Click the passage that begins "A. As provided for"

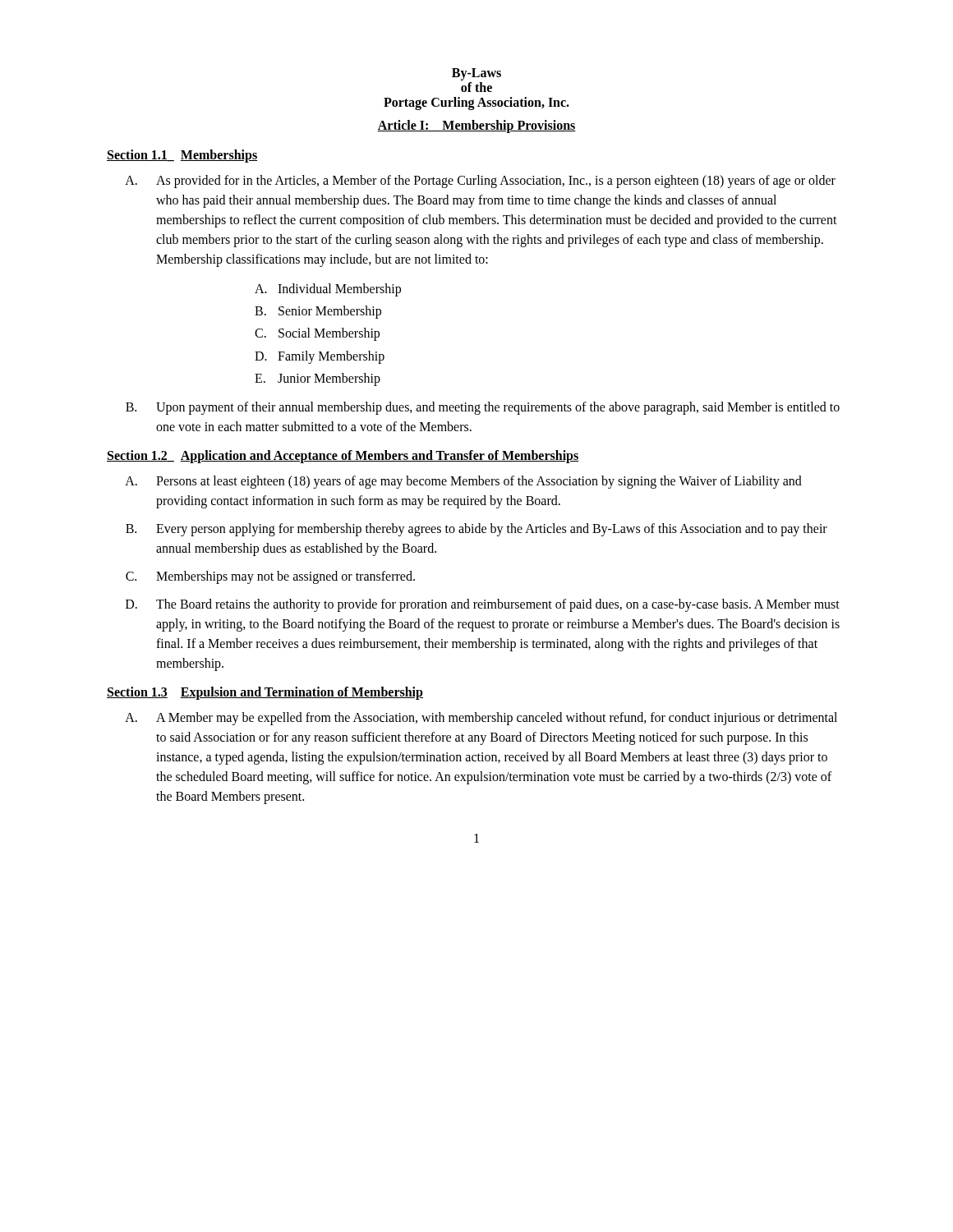tap(476, 220)
